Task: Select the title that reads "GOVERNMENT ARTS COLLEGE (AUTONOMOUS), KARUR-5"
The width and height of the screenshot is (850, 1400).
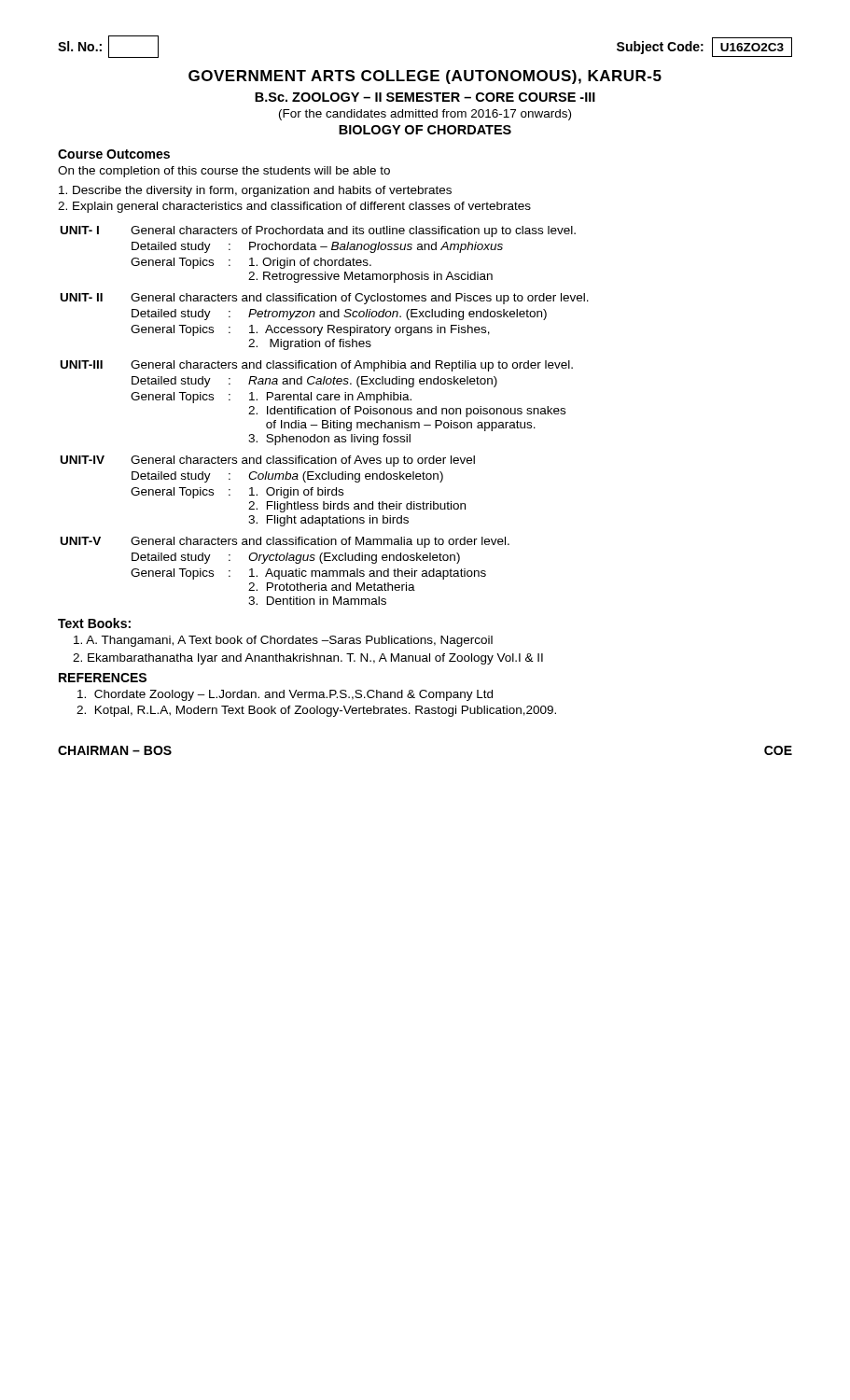Action: click(x=425, y=76)
